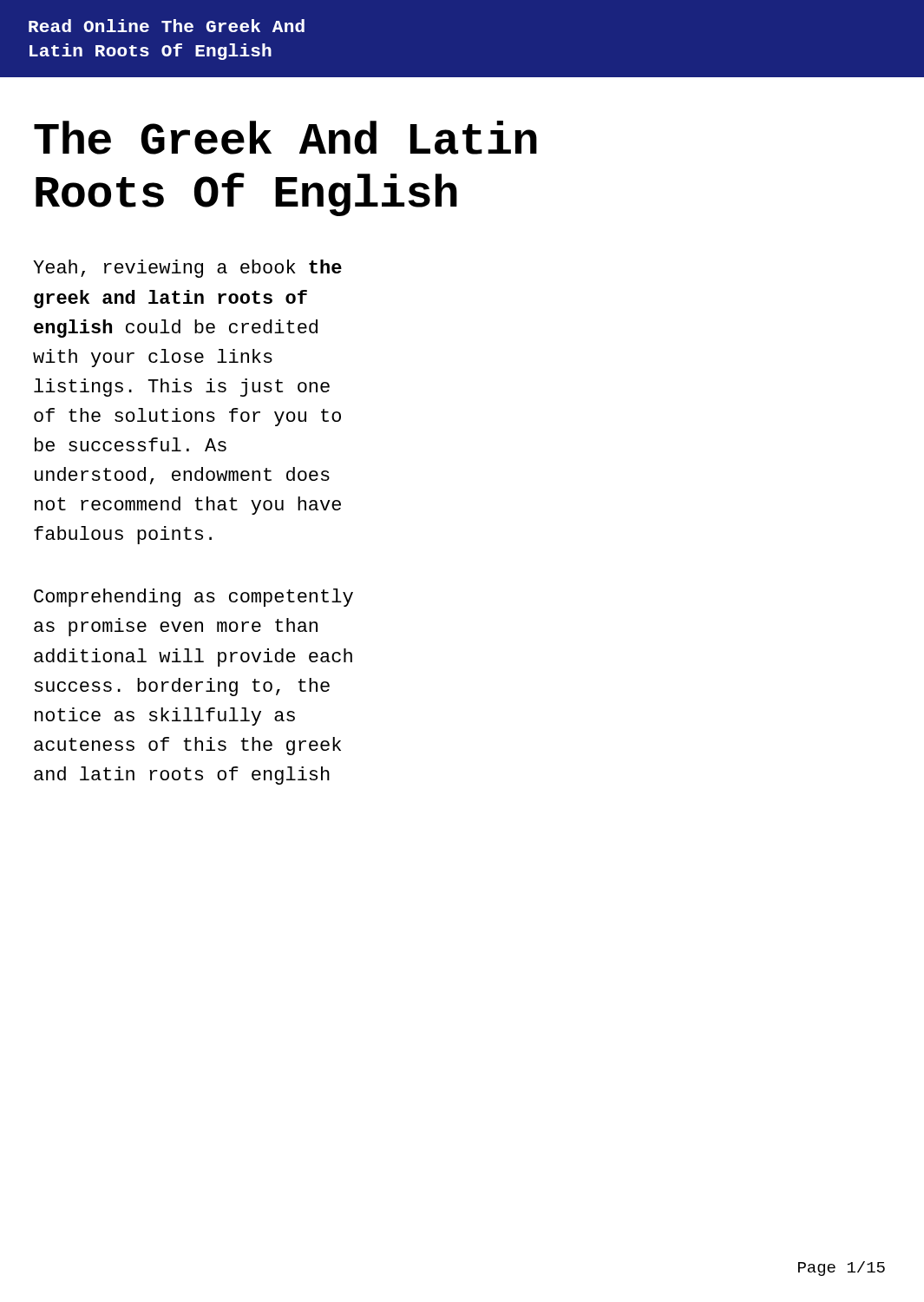This screenshot has height=1302, width=924.
Task: Click on the text block with the text "Comprehending as competently as"
Action: coord(193,687)
